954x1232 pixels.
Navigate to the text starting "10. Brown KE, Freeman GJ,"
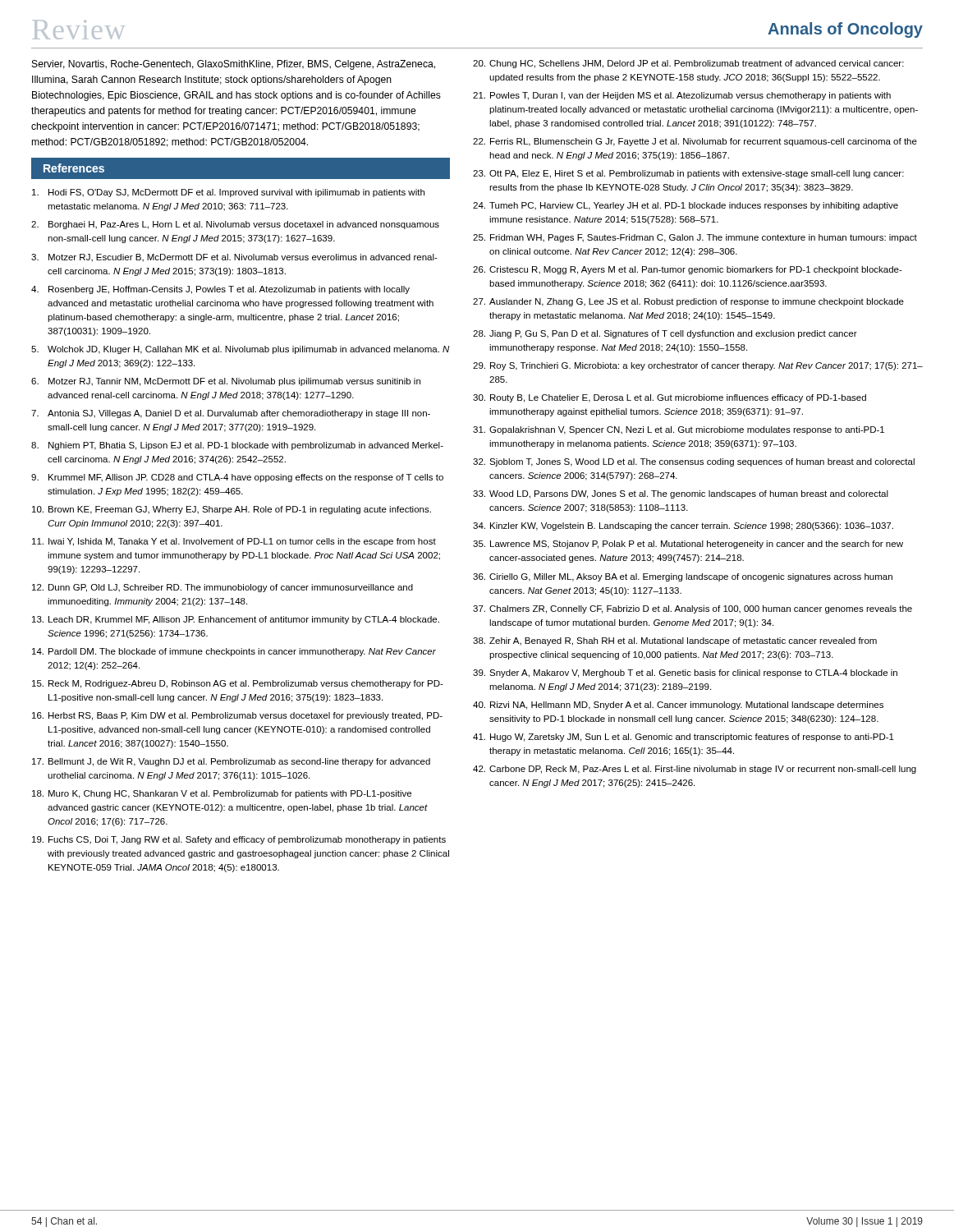click(x=241, y=516)
